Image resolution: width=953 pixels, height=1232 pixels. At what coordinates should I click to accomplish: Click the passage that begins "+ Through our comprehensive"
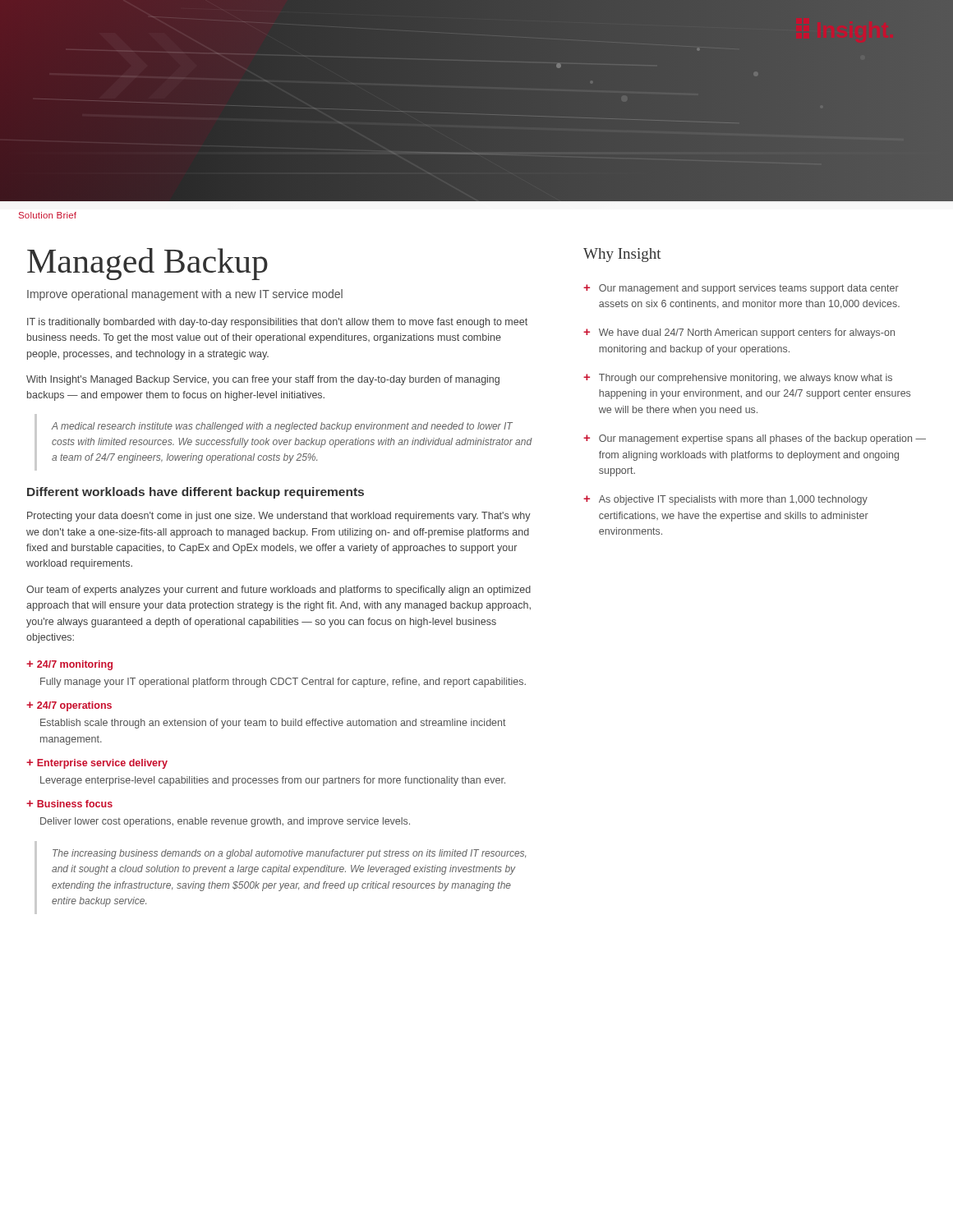[755, 394]
